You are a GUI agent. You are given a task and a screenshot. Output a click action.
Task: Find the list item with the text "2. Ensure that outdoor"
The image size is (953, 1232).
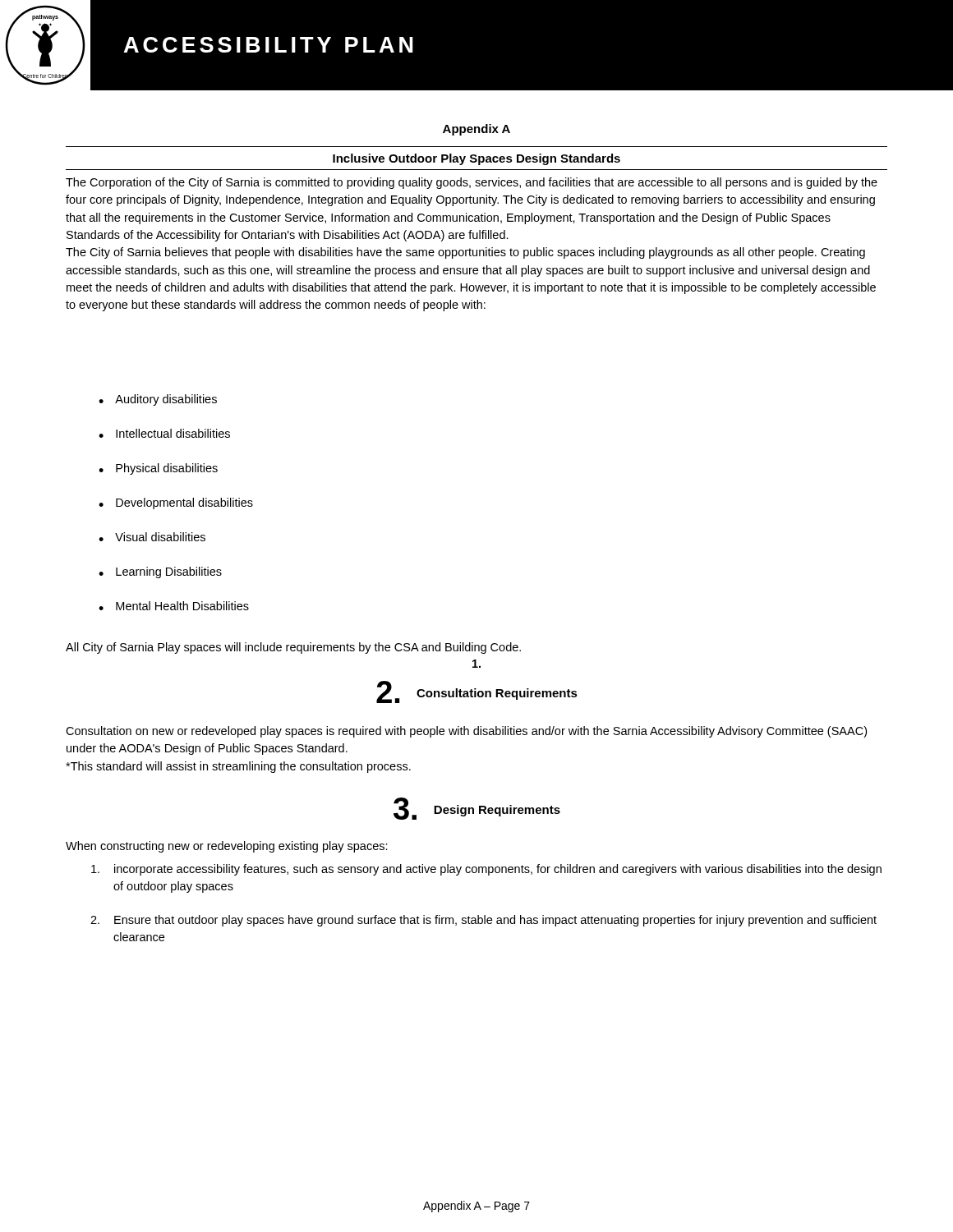click(489, 929)
